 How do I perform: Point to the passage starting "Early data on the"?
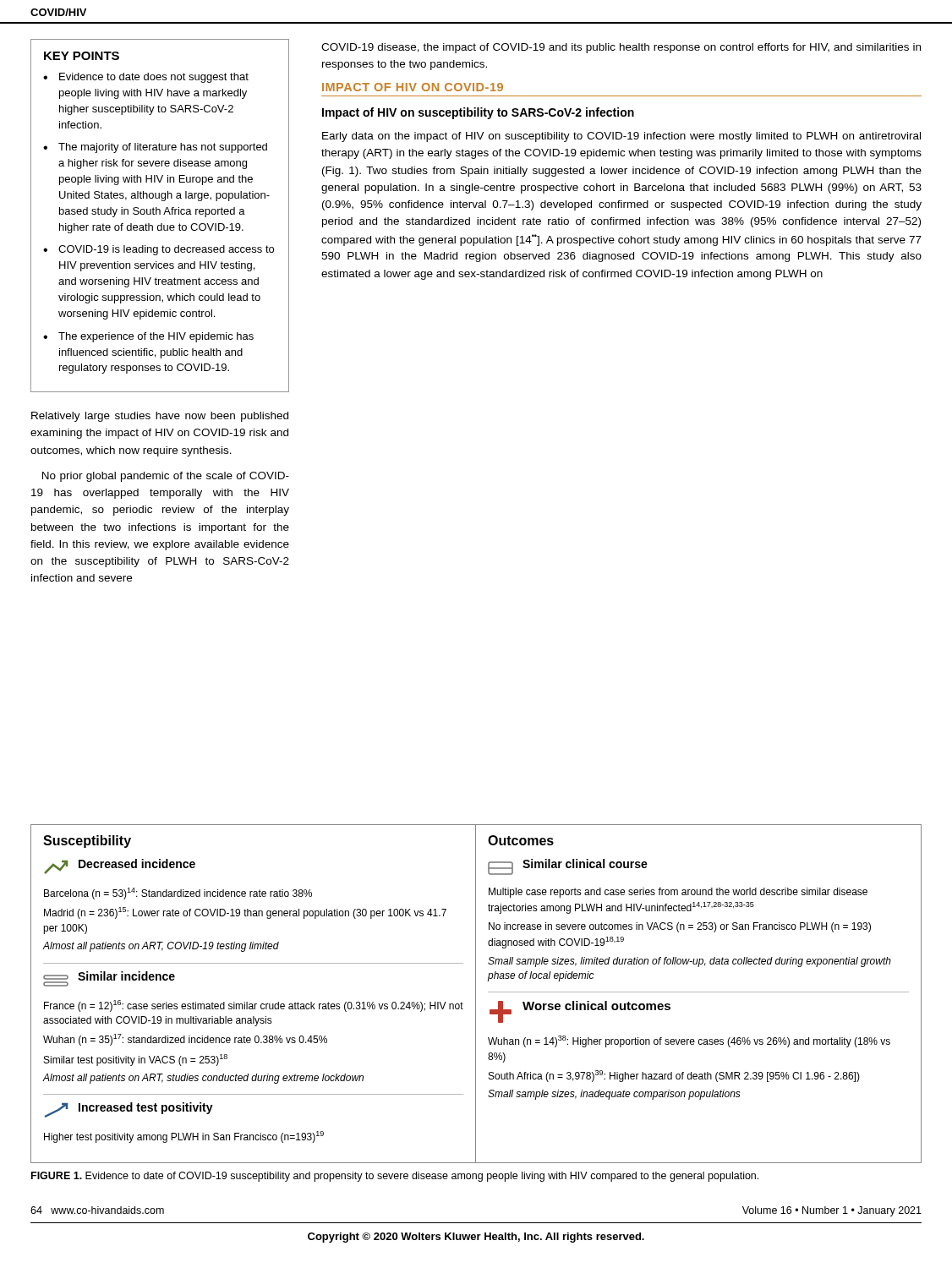coord(621,204)
